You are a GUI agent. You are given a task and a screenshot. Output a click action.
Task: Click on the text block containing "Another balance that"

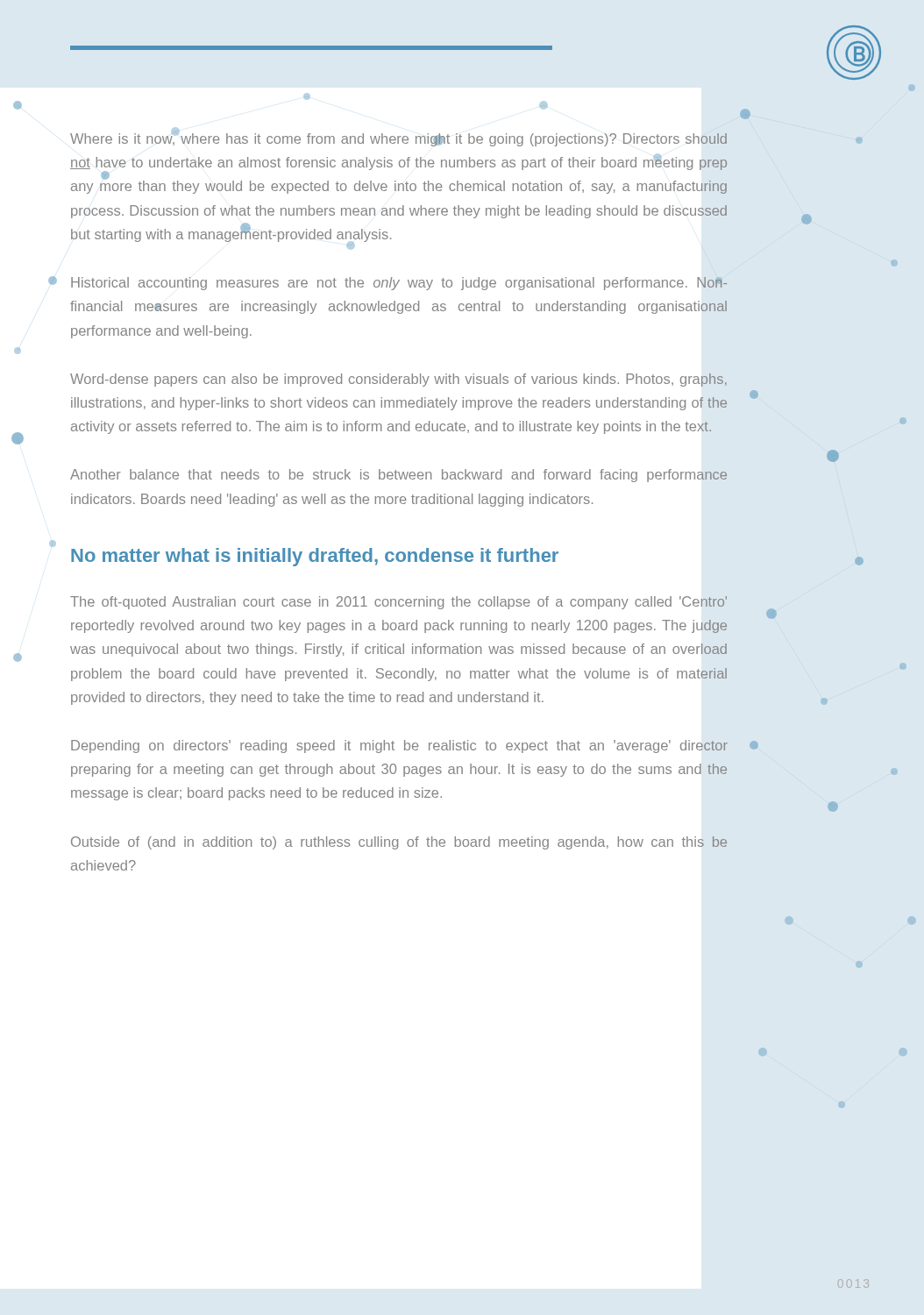399,487
